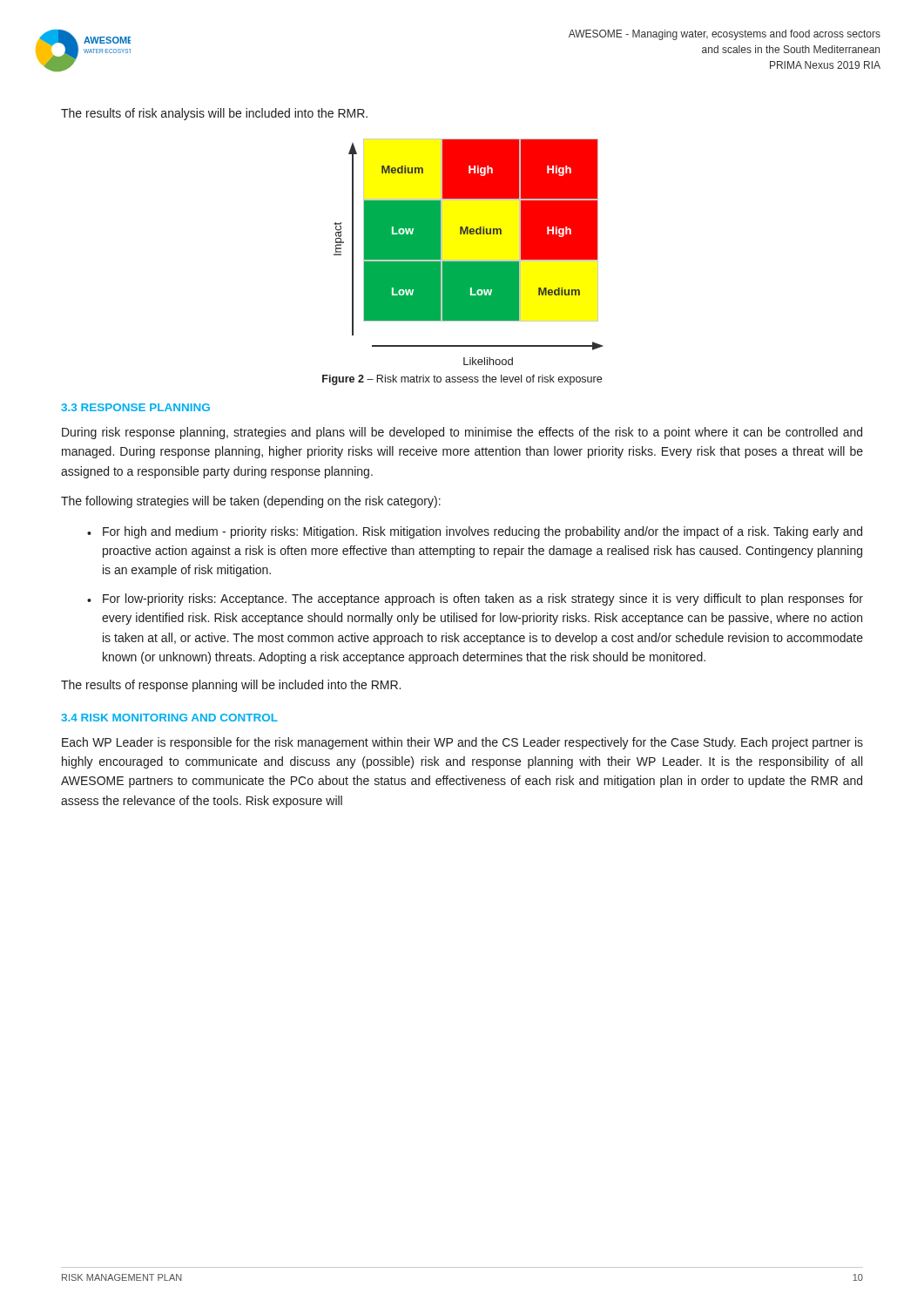Click on the text starting "During risk response planning, strategies and plans"
Viewport: 924px width, 1307px height.
462,452
